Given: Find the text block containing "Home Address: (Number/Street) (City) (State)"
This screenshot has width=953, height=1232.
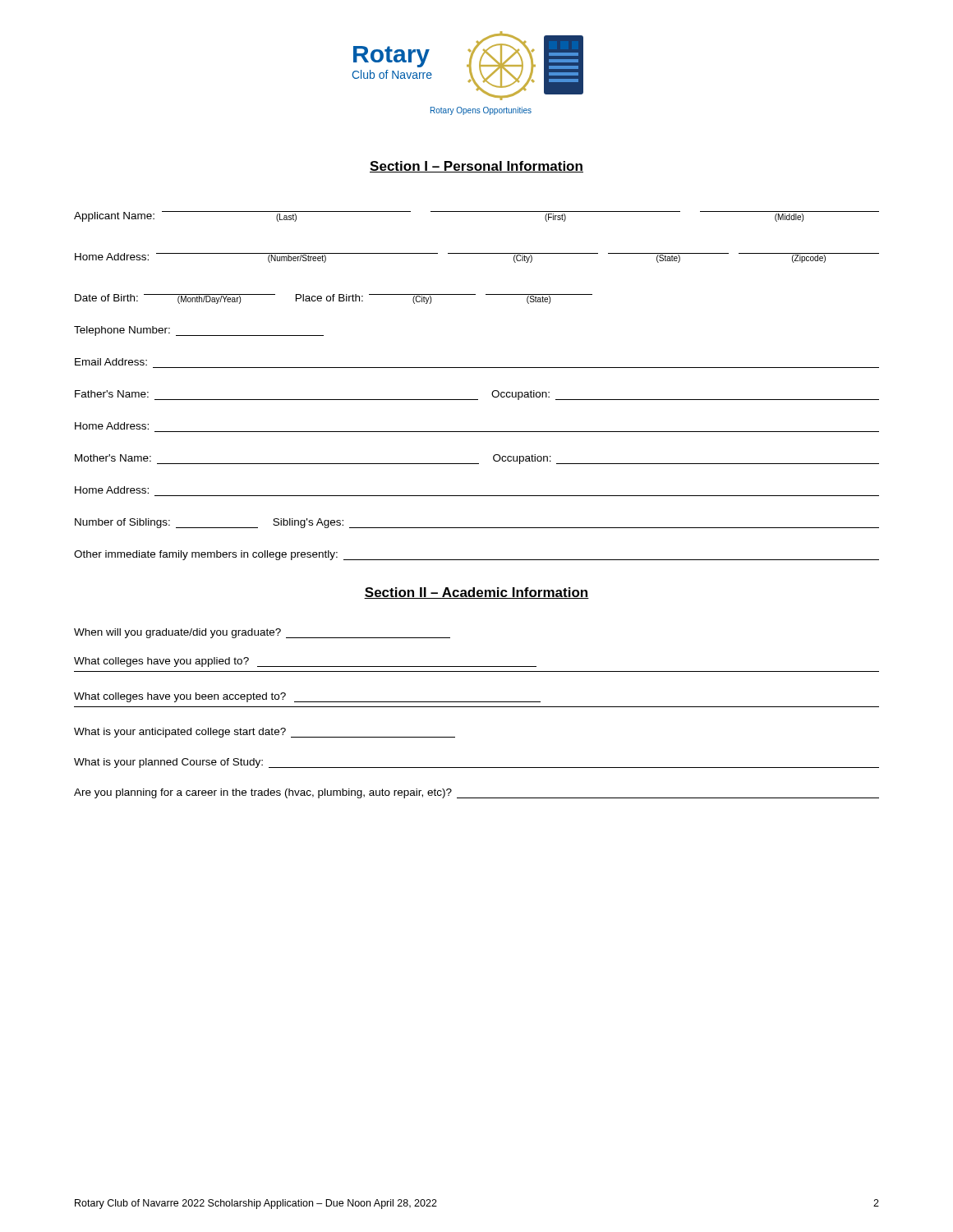Looking at the screenshot, I should 476,251.
